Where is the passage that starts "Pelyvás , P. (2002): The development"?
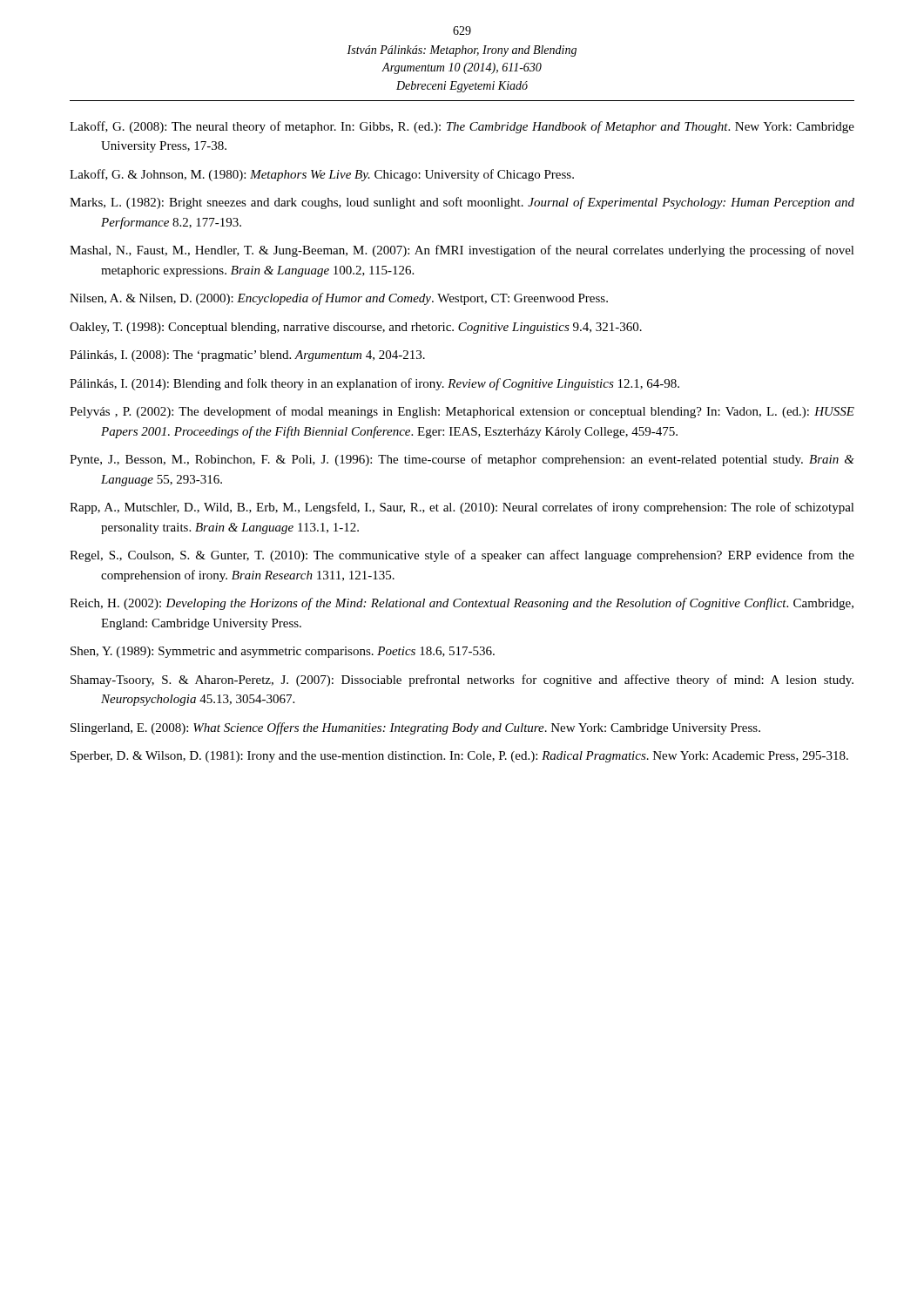Screen dimensions: 1307x924 click(462, 421)
